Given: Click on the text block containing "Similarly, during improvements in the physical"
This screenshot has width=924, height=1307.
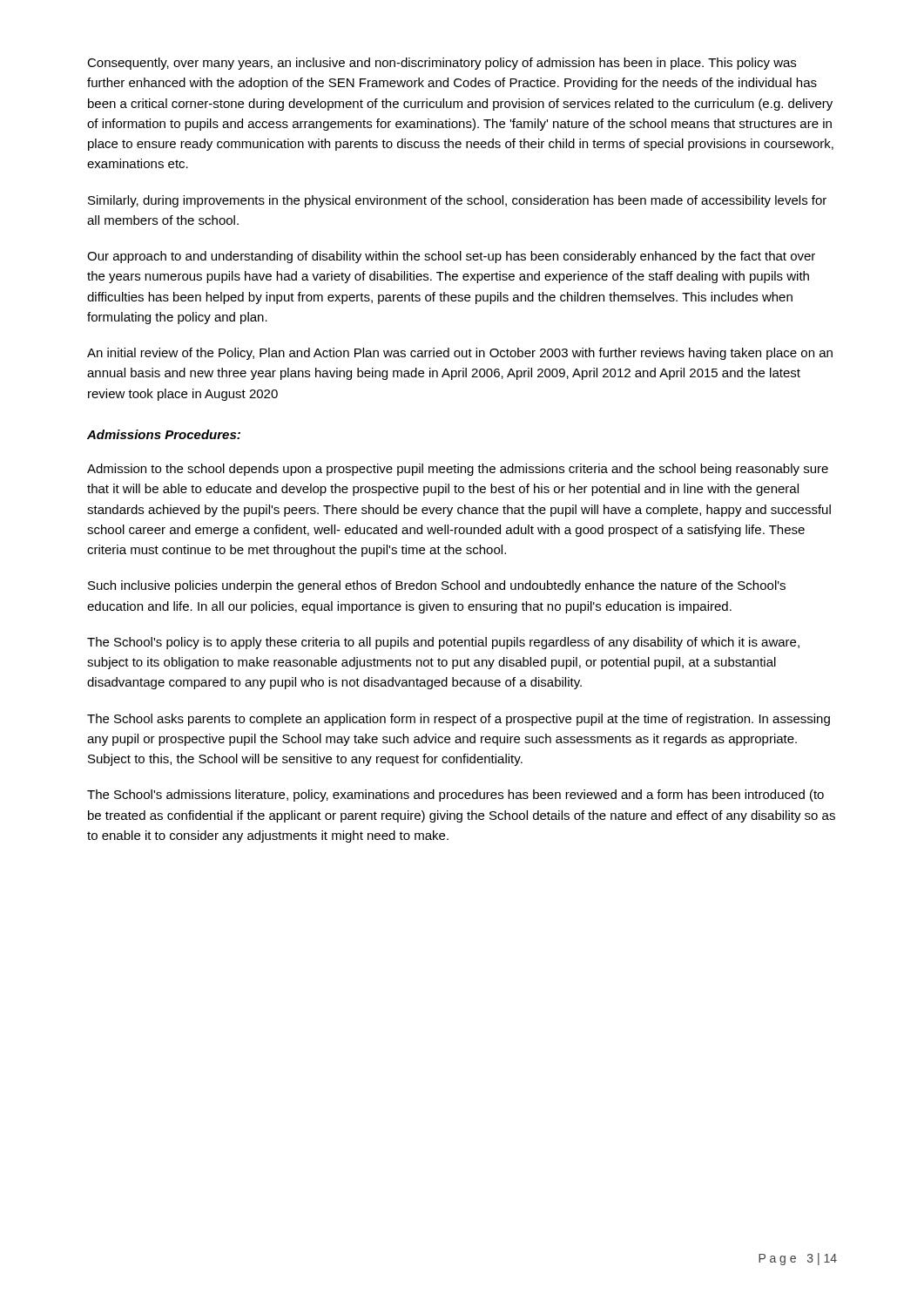Looking at the screenshot, I should tap(457, 210).
